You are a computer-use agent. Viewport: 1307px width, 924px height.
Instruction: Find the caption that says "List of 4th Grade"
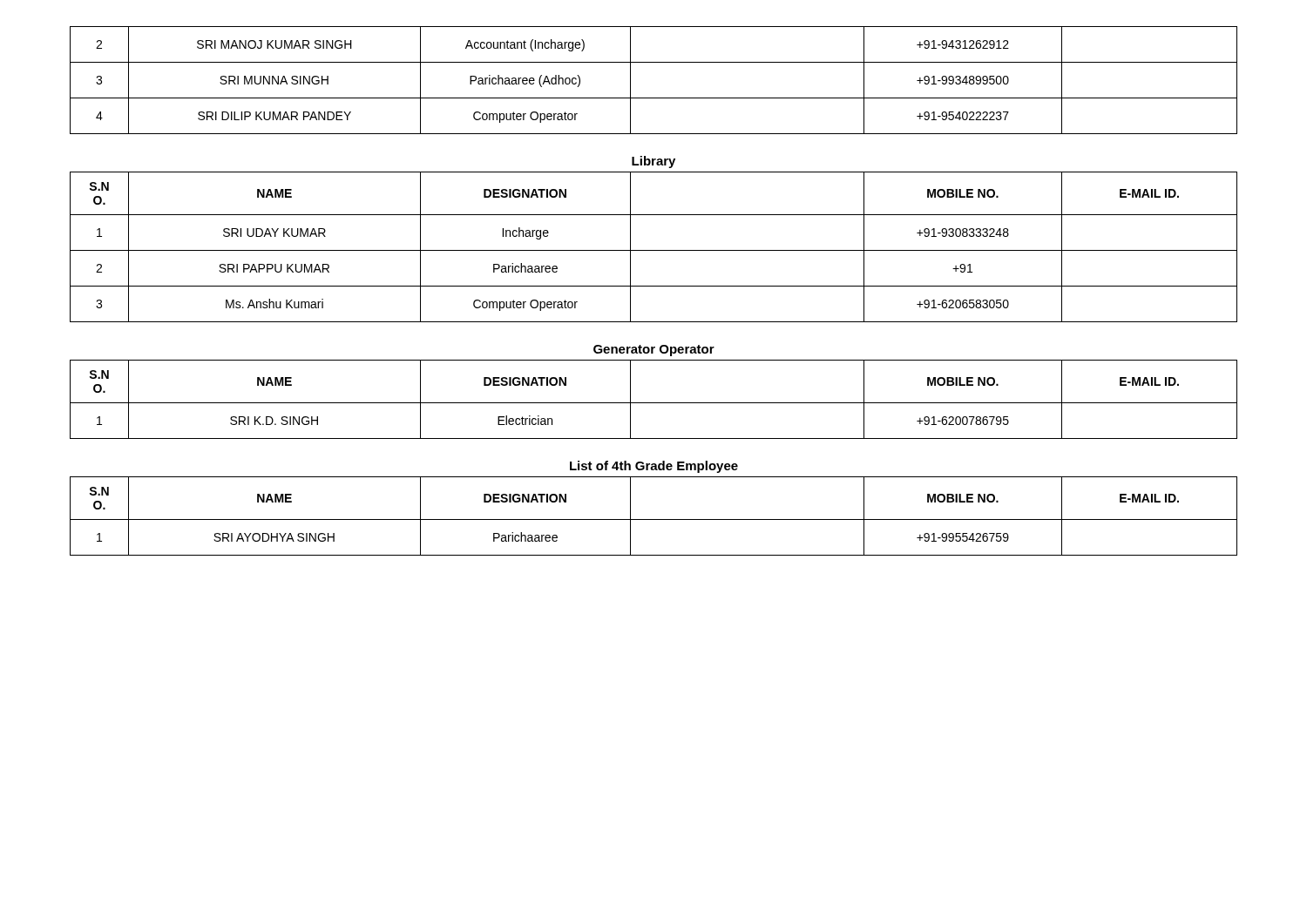[x=654, y=466]
